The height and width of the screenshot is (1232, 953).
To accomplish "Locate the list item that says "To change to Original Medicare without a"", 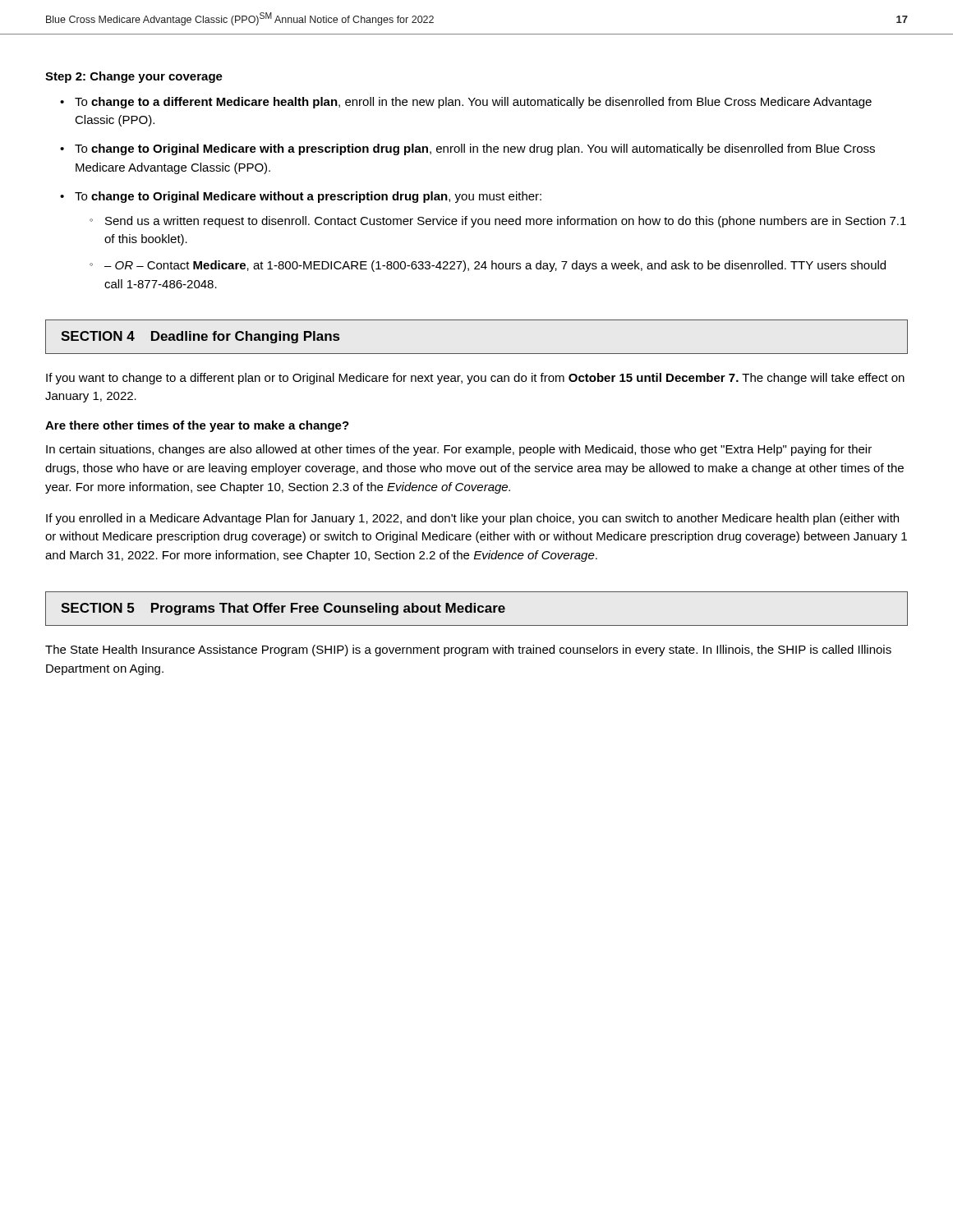I will click(x=308, y=197).
